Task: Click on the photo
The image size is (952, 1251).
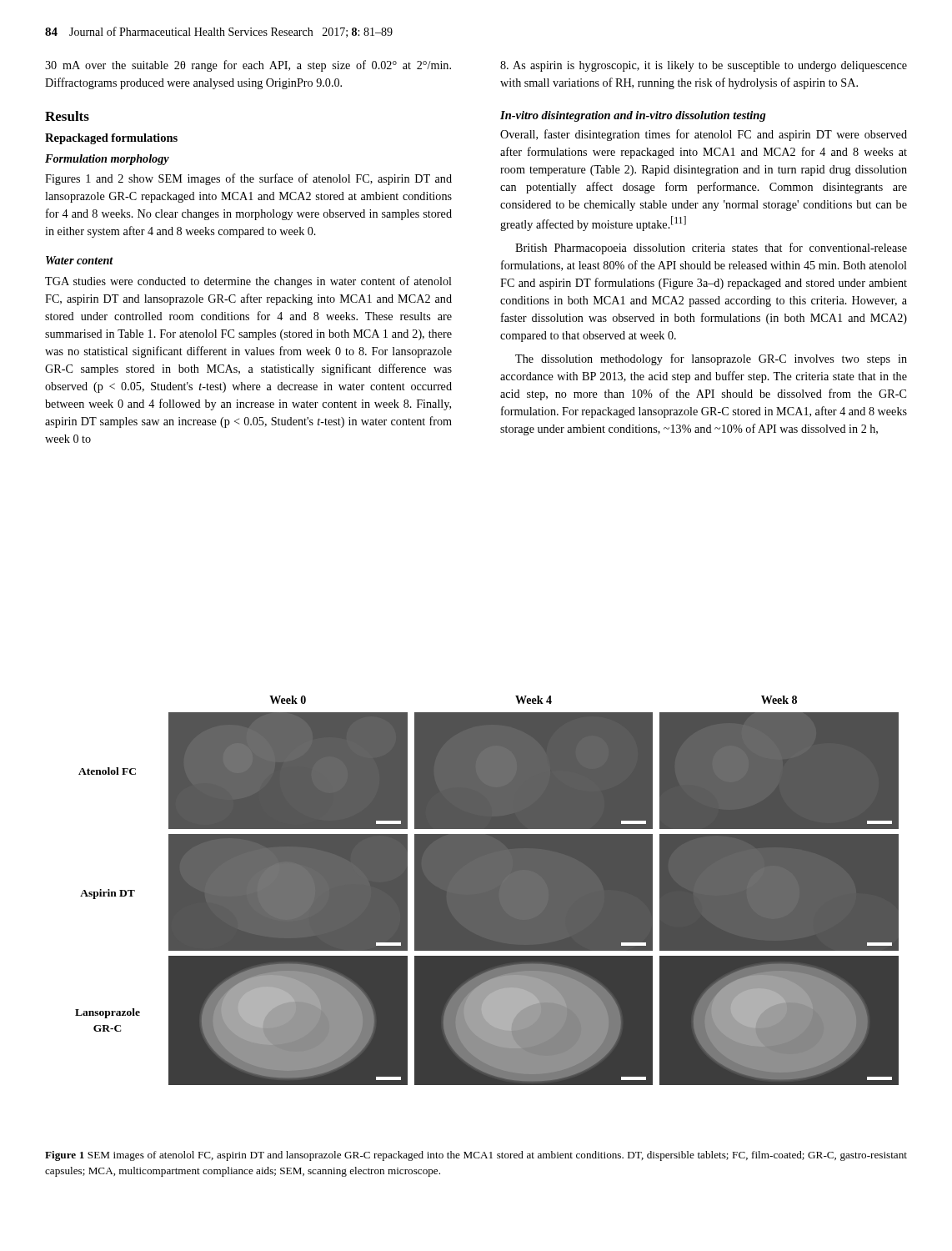Action: point(476,889)
